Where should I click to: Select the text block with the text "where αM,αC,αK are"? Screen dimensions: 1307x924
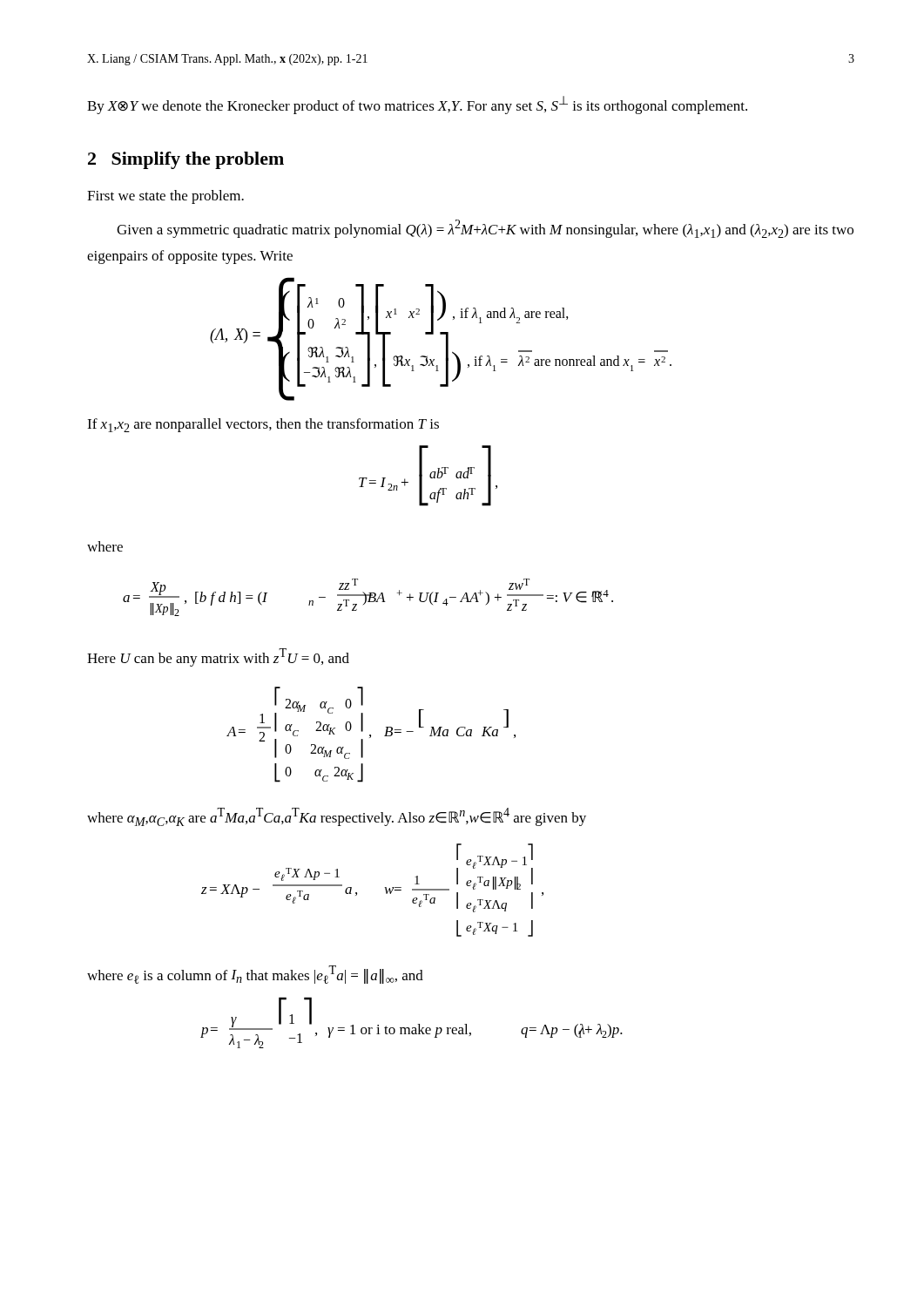tap(337, 817)
